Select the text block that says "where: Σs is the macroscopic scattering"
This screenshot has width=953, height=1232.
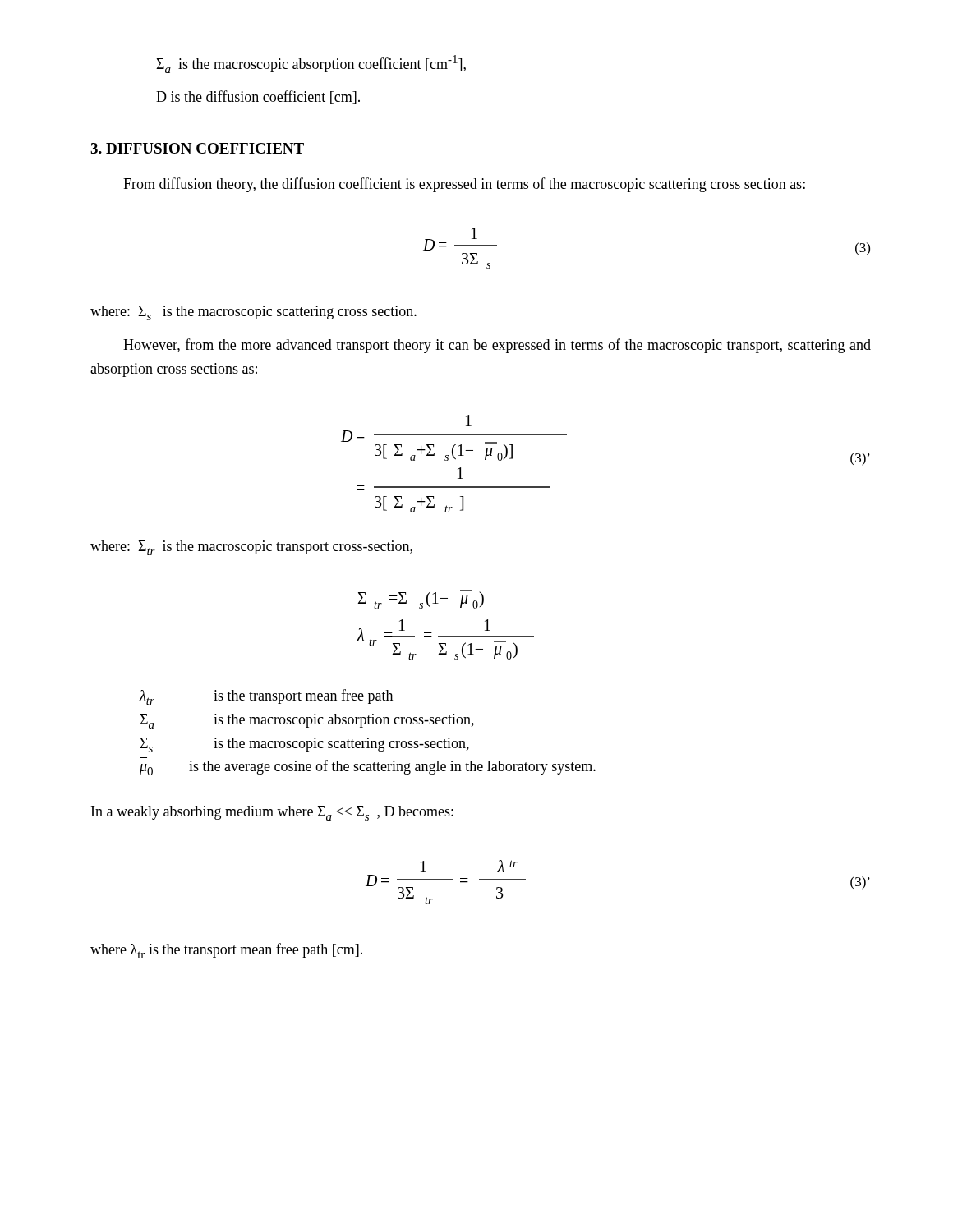254,313
